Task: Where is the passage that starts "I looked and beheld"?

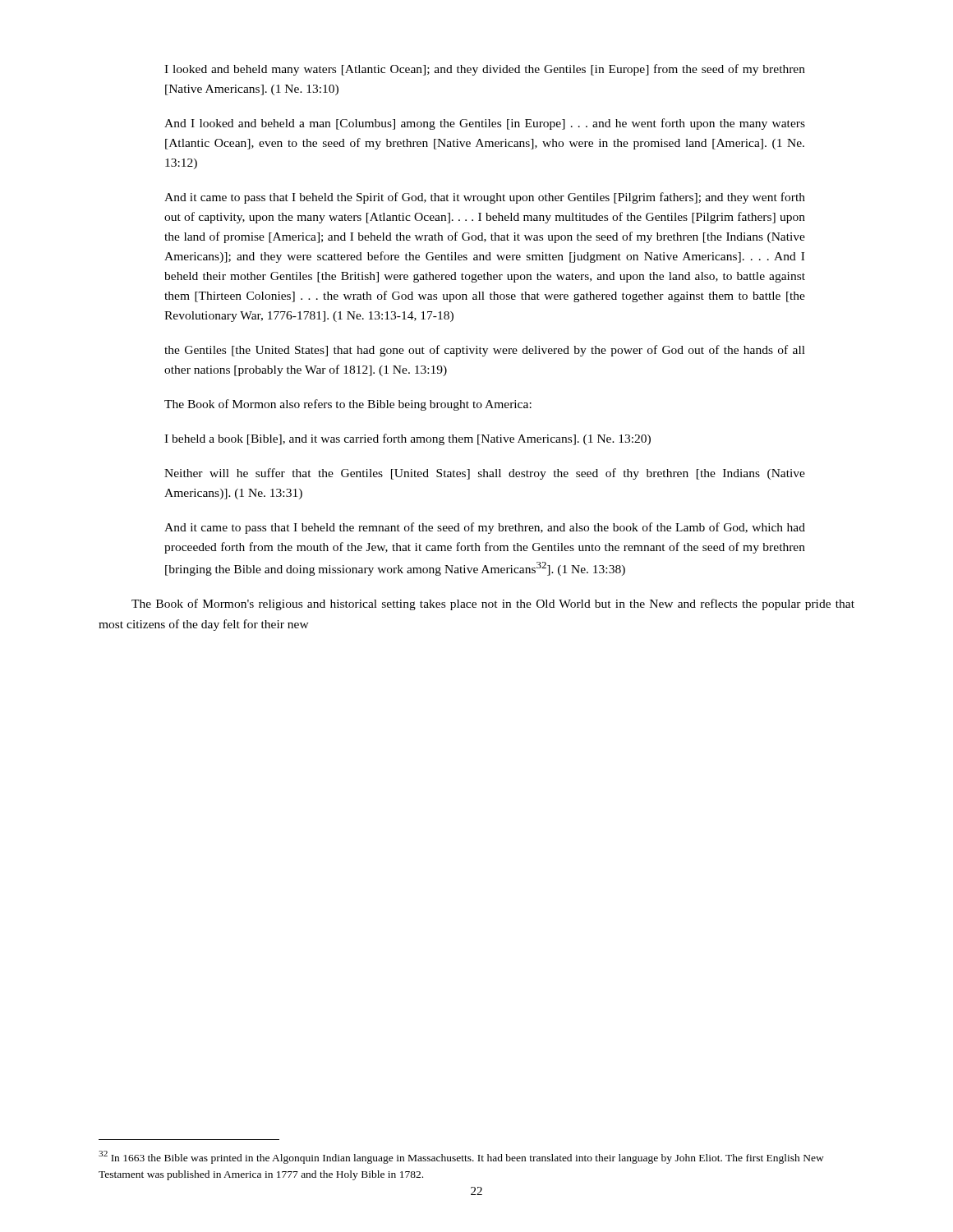Action: pos(485,78)
